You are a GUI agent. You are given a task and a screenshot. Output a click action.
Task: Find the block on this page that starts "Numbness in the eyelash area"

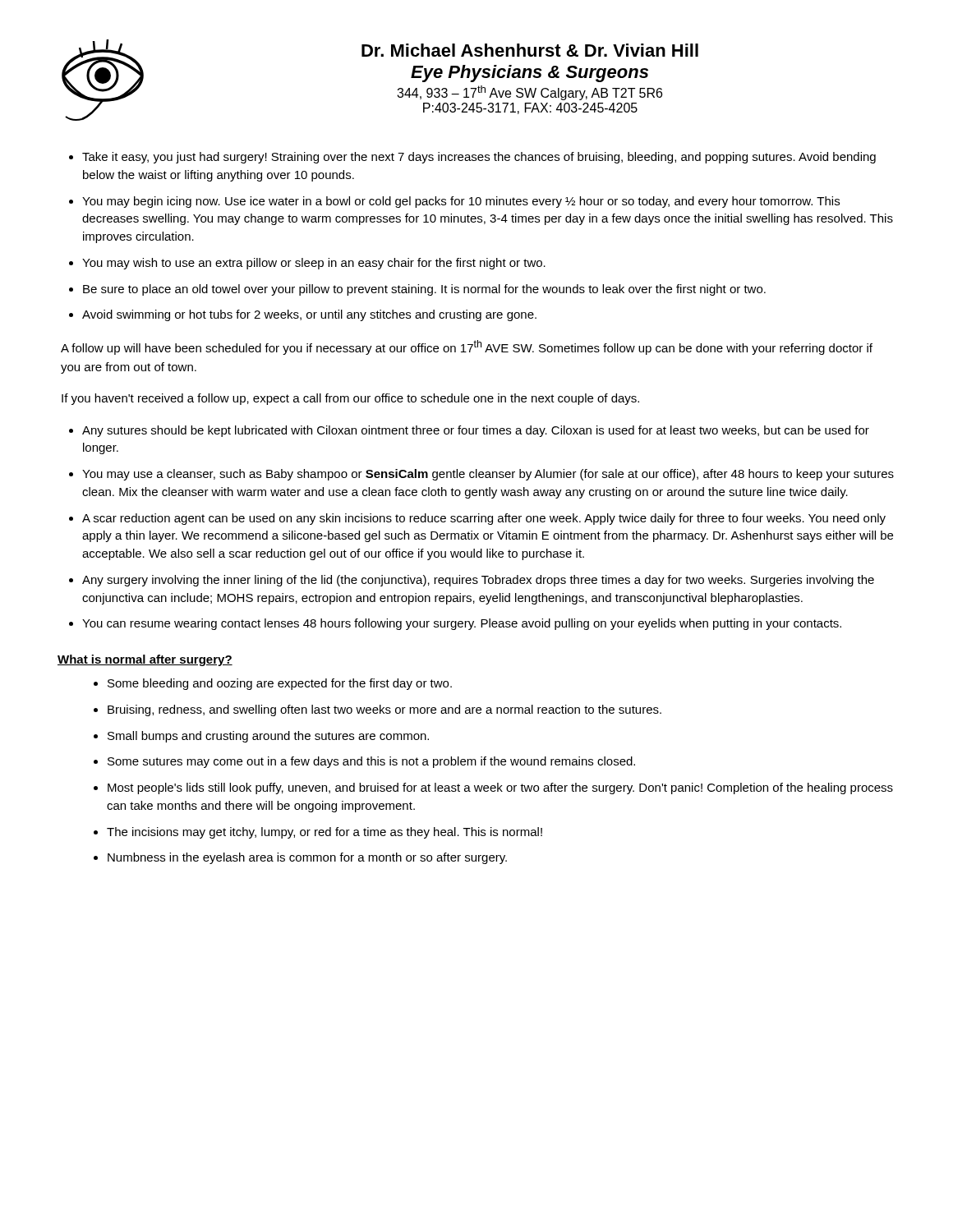307,857
